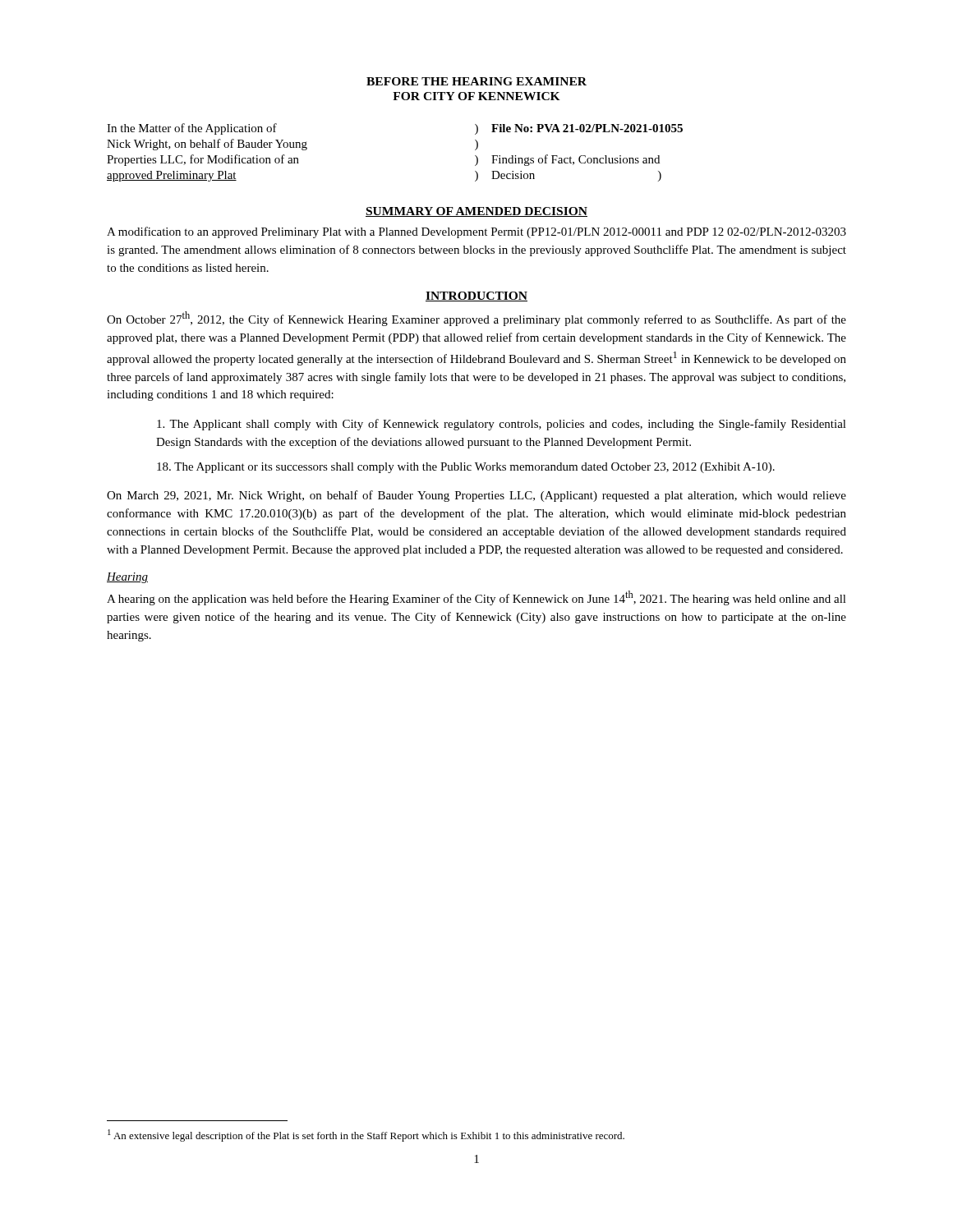The width and height of the screenshot is (953, 1232).
Task: Locate the table with the text "Nick Wright, on behalf of"
Action: pyautogui.click(x=476, y=153)
